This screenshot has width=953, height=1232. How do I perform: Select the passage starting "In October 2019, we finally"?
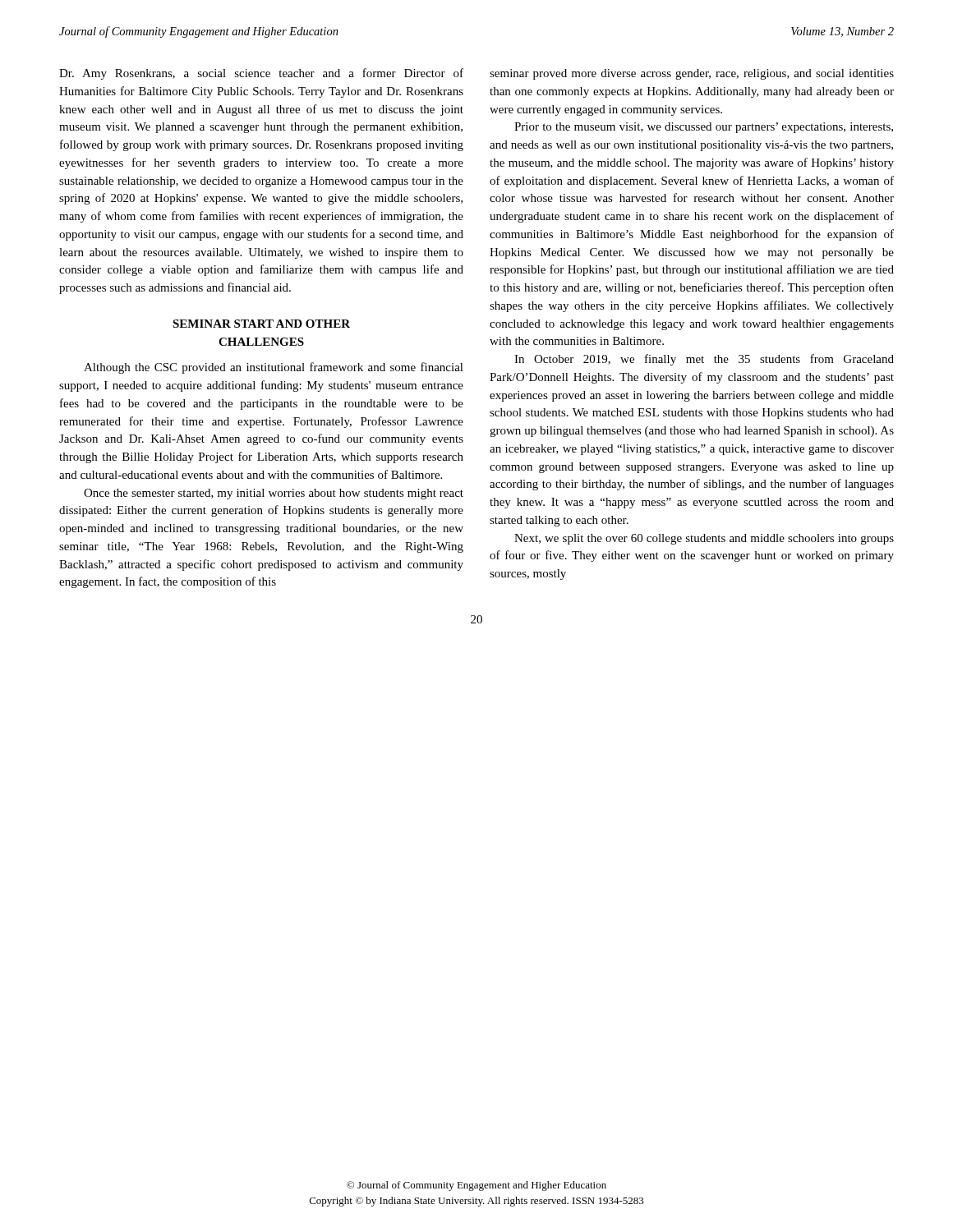(692, 440)
